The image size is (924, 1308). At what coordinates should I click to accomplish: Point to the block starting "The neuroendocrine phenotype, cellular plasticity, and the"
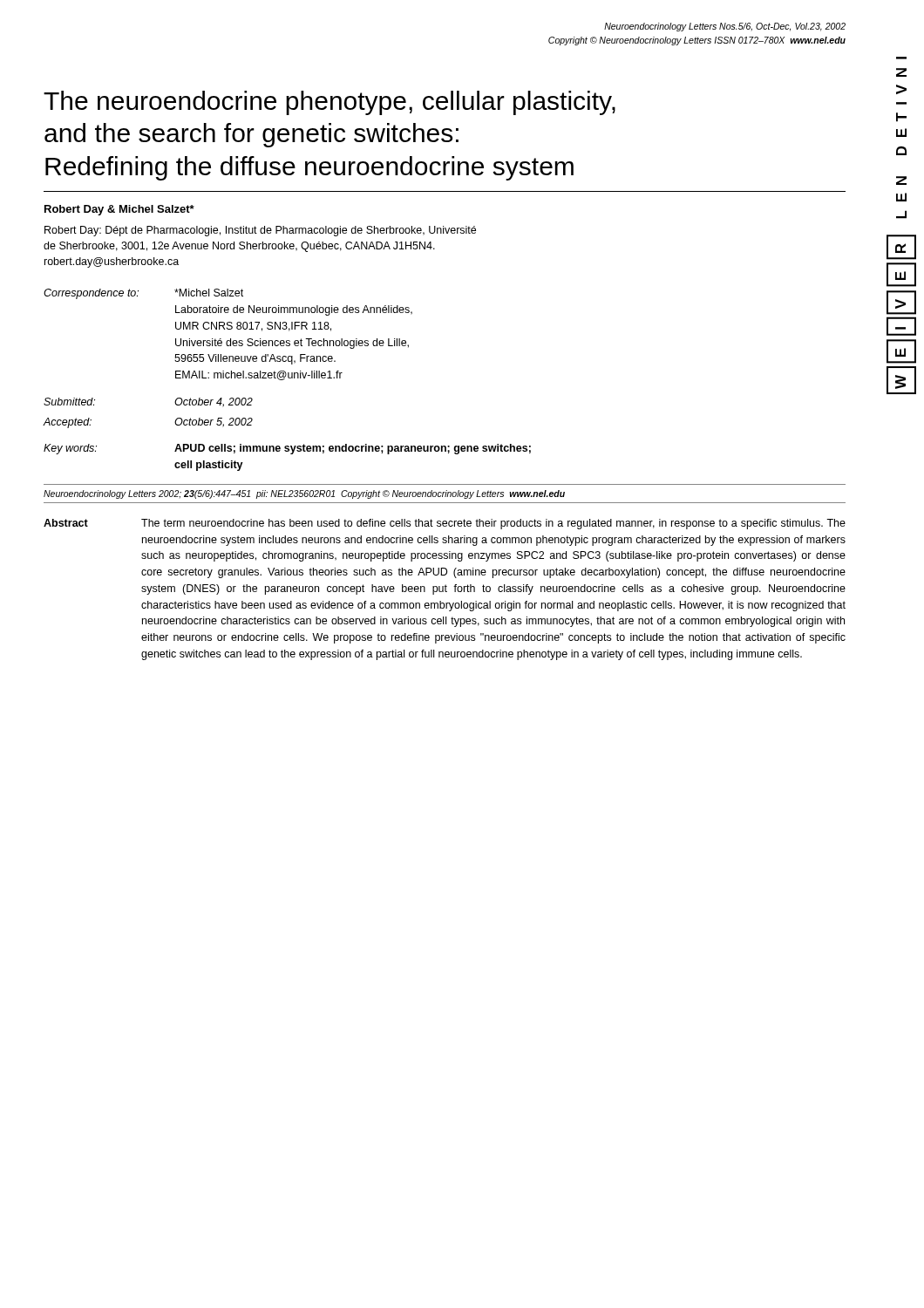(445, 133)
